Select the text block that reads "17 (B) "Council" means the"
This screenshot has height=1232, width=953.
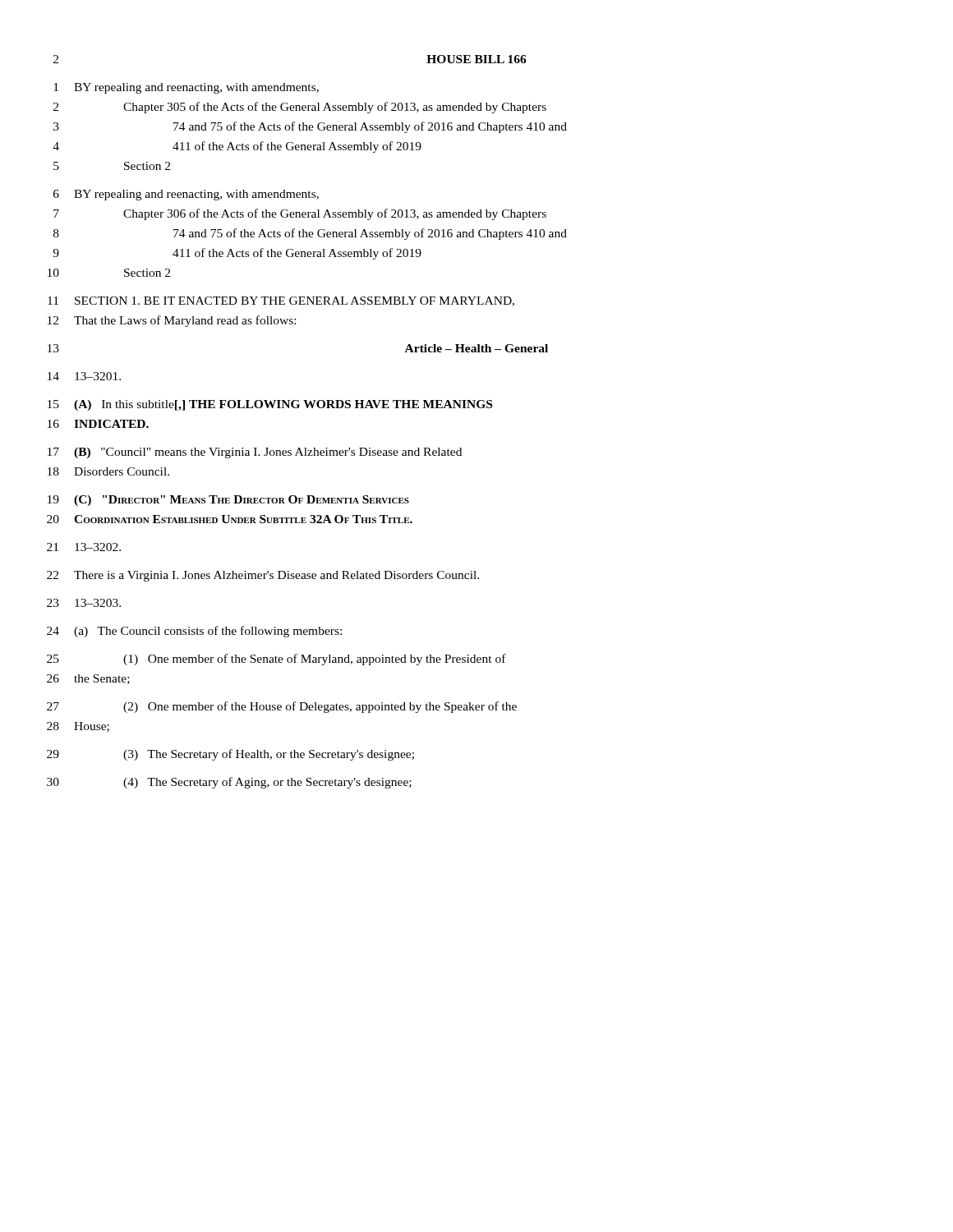[x=255, y=453]
